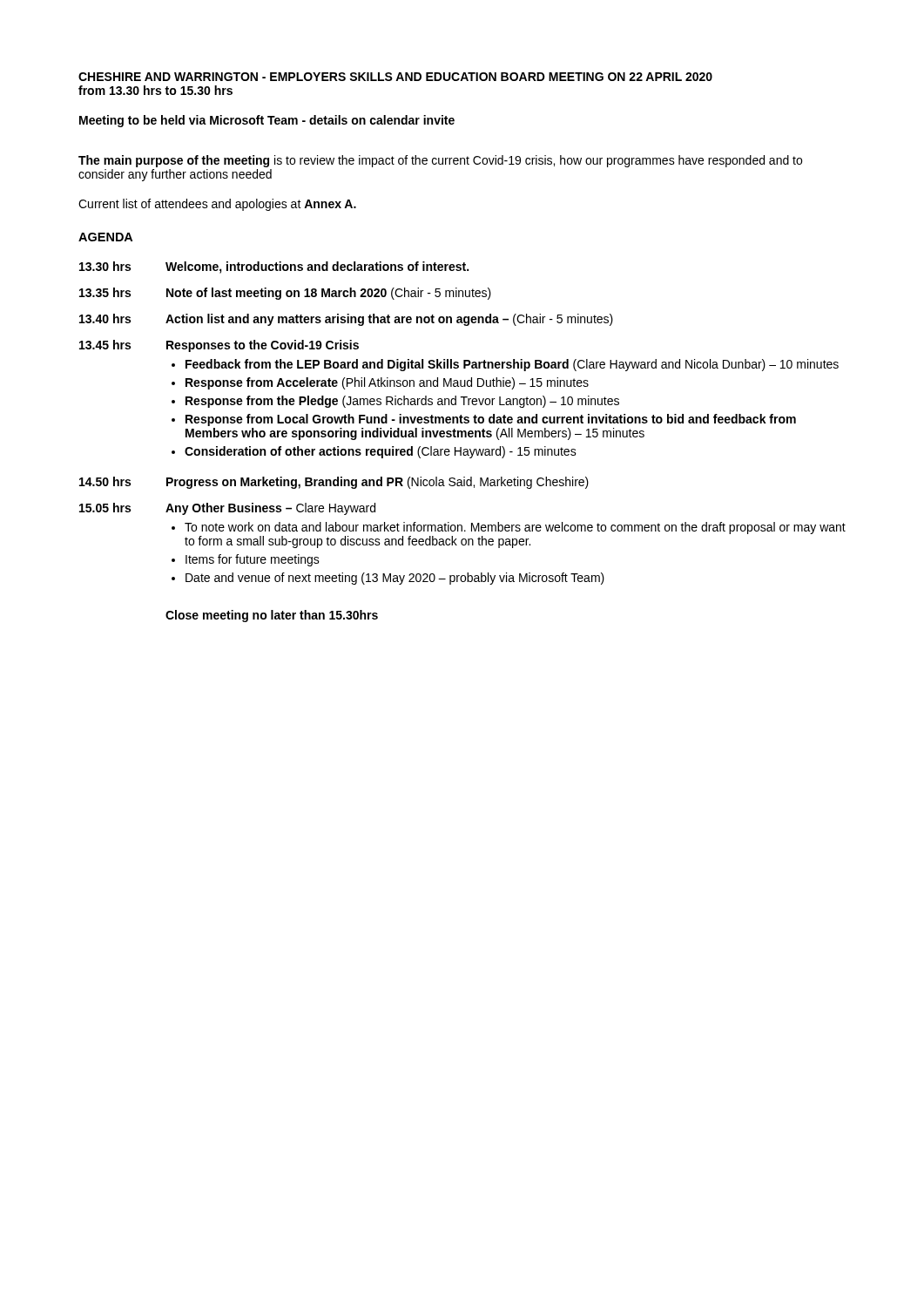
Task: Click the title that begins "CHESHIRE AND WARRINGTON - EMPLOYERS SKILLS AND"
Action: point(395,84)
